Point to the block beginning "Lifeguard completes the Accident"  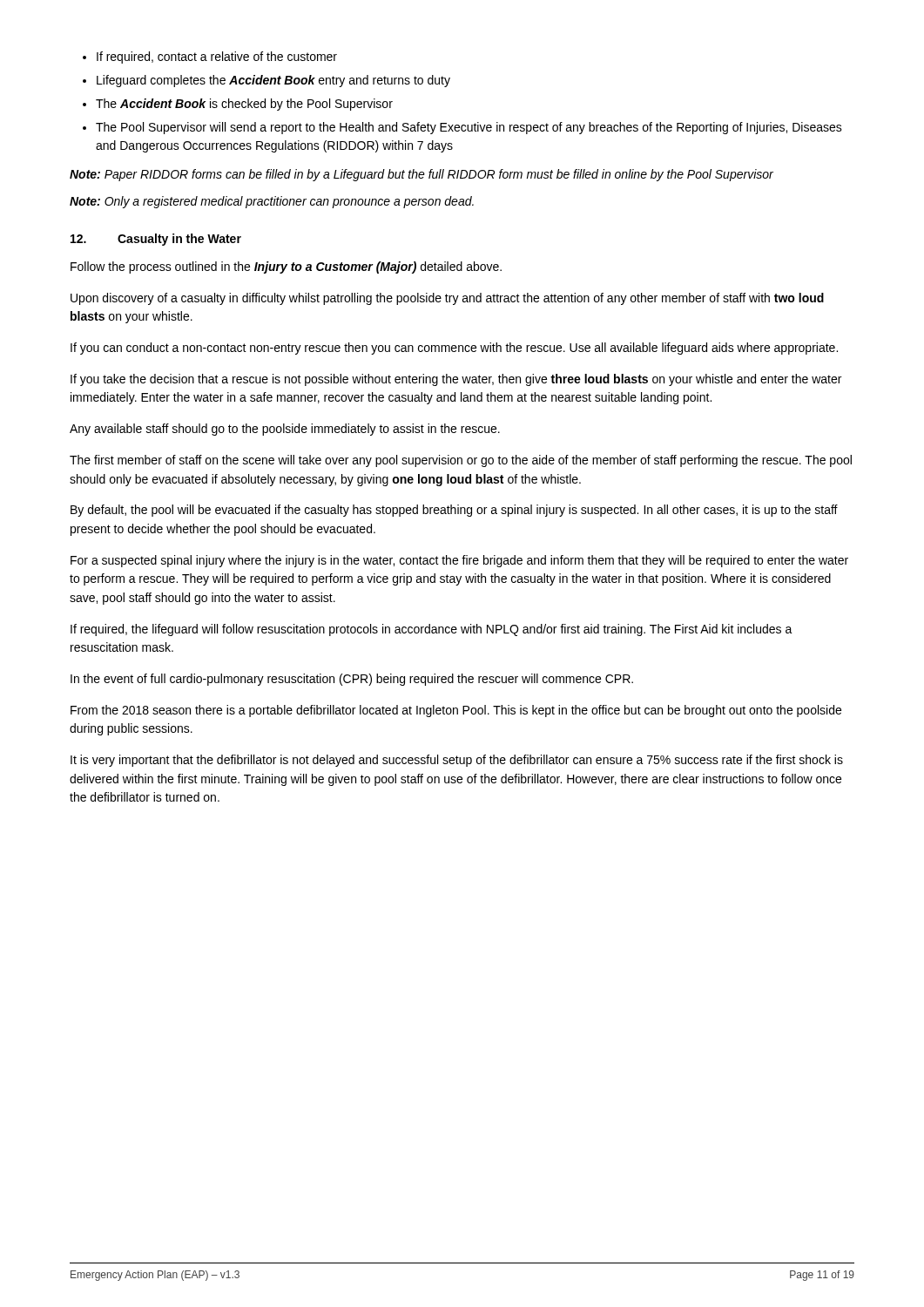coord(273,80)
